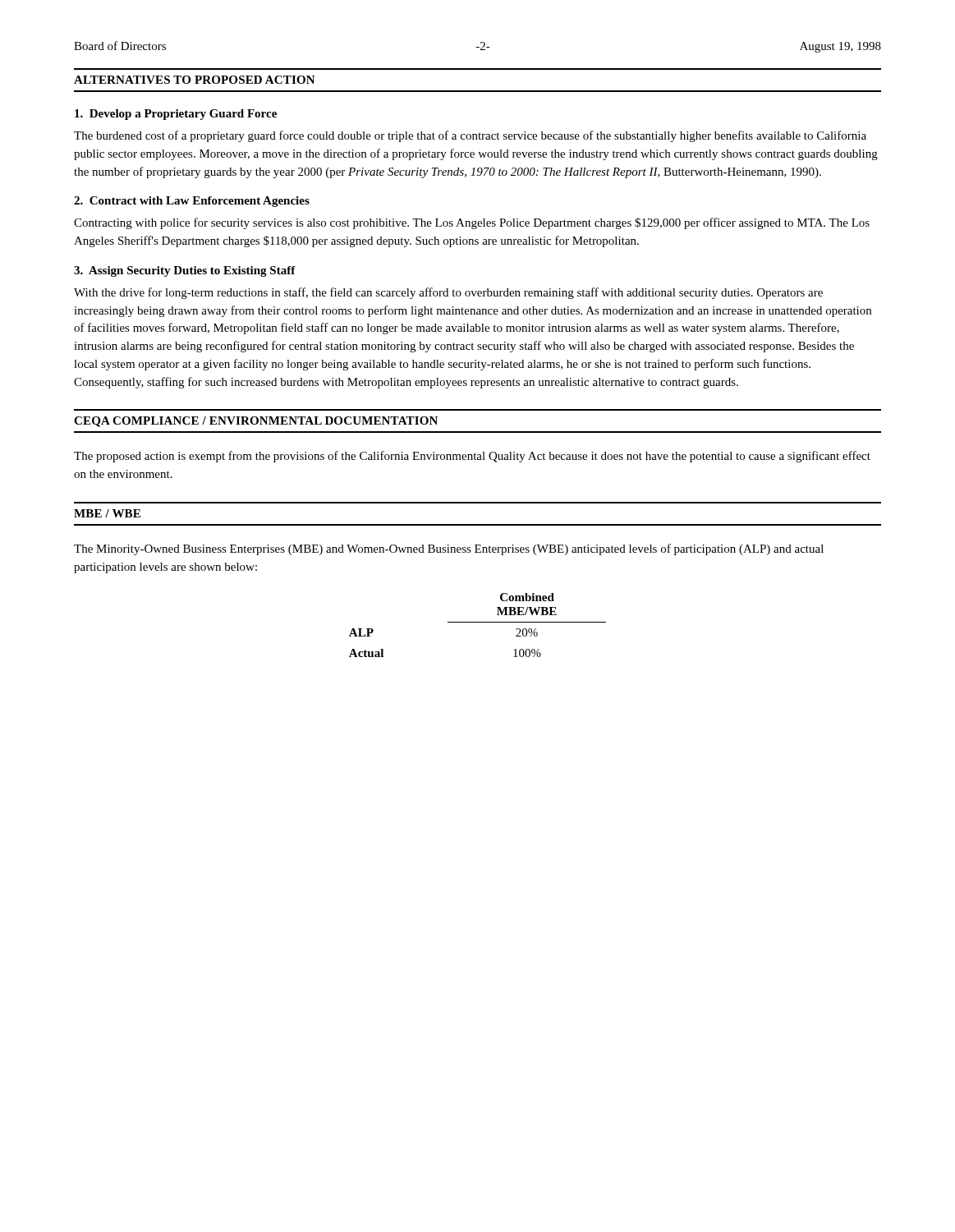Navigate to the region starting "CEQA COMPLIANCE / ENVIRONMENTAL DOCUMENTATION"
Image resolution: width=955 pixels, height=1232 pixels.
tap(256, 421)
